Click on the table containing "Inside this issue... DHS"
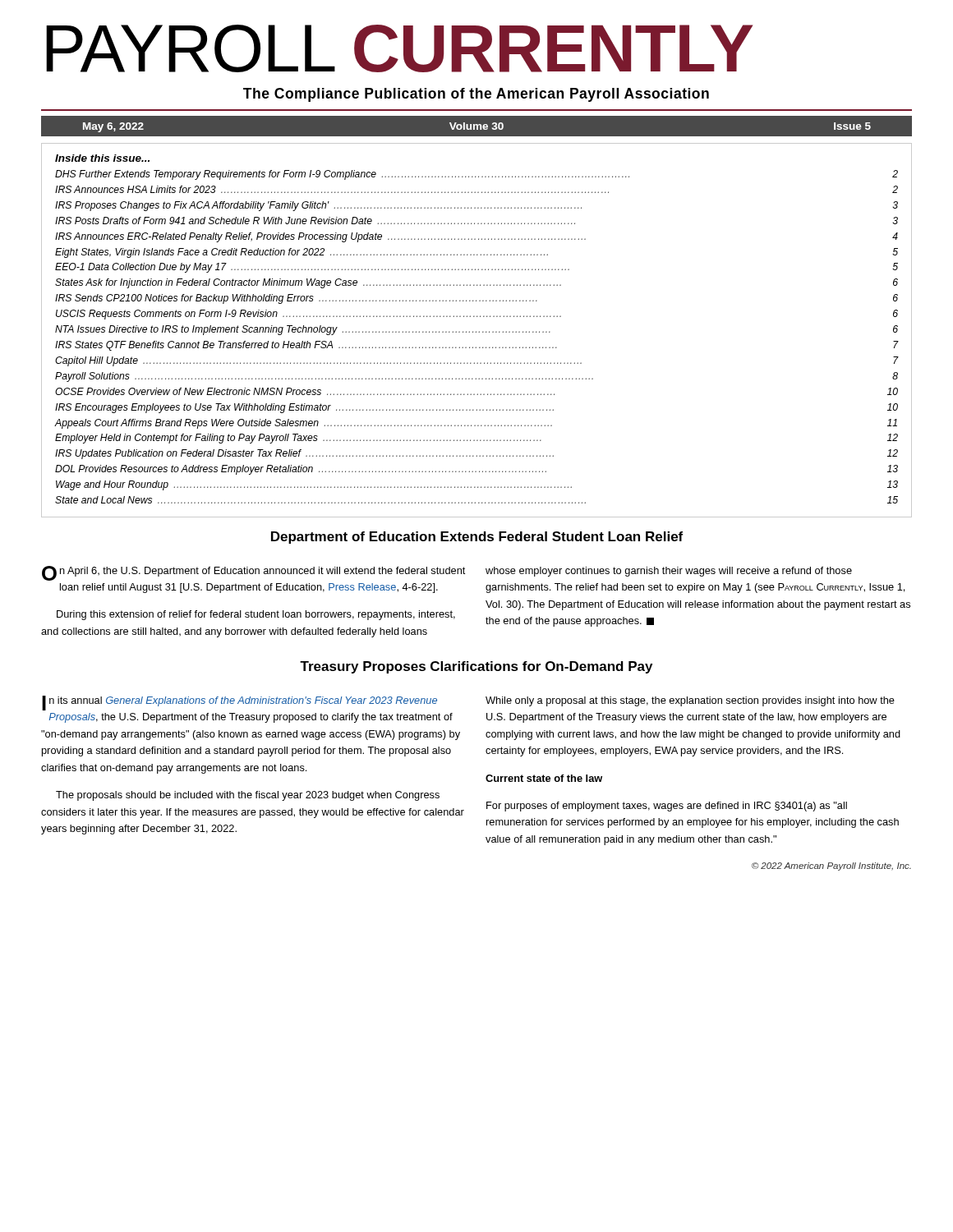The image size is (953, 1232). (476, 330)
